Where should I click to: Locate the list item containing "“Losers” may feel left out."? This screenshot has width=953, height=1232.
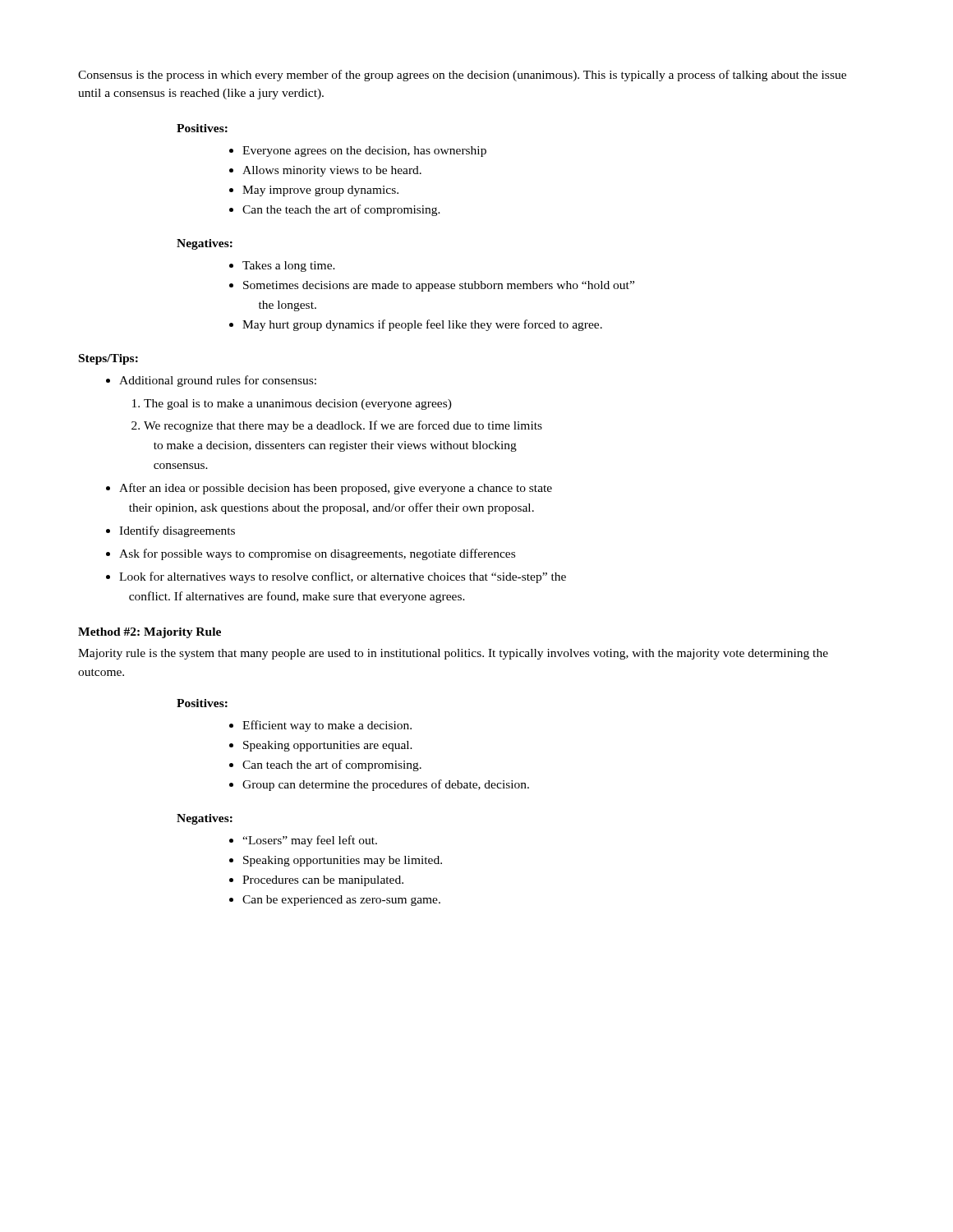point(310,840)
